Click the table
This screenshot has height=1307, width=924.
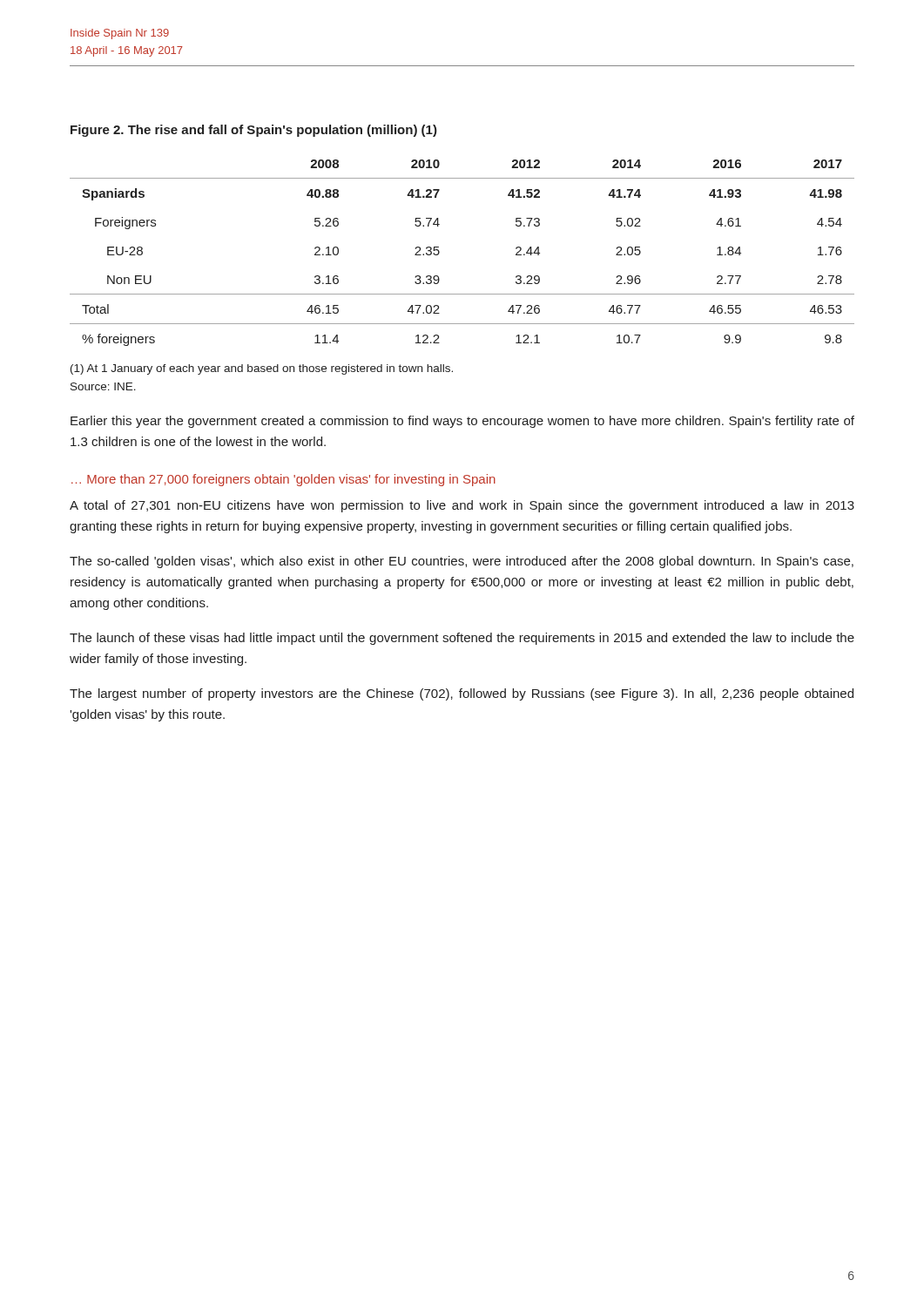click(462, 251)
